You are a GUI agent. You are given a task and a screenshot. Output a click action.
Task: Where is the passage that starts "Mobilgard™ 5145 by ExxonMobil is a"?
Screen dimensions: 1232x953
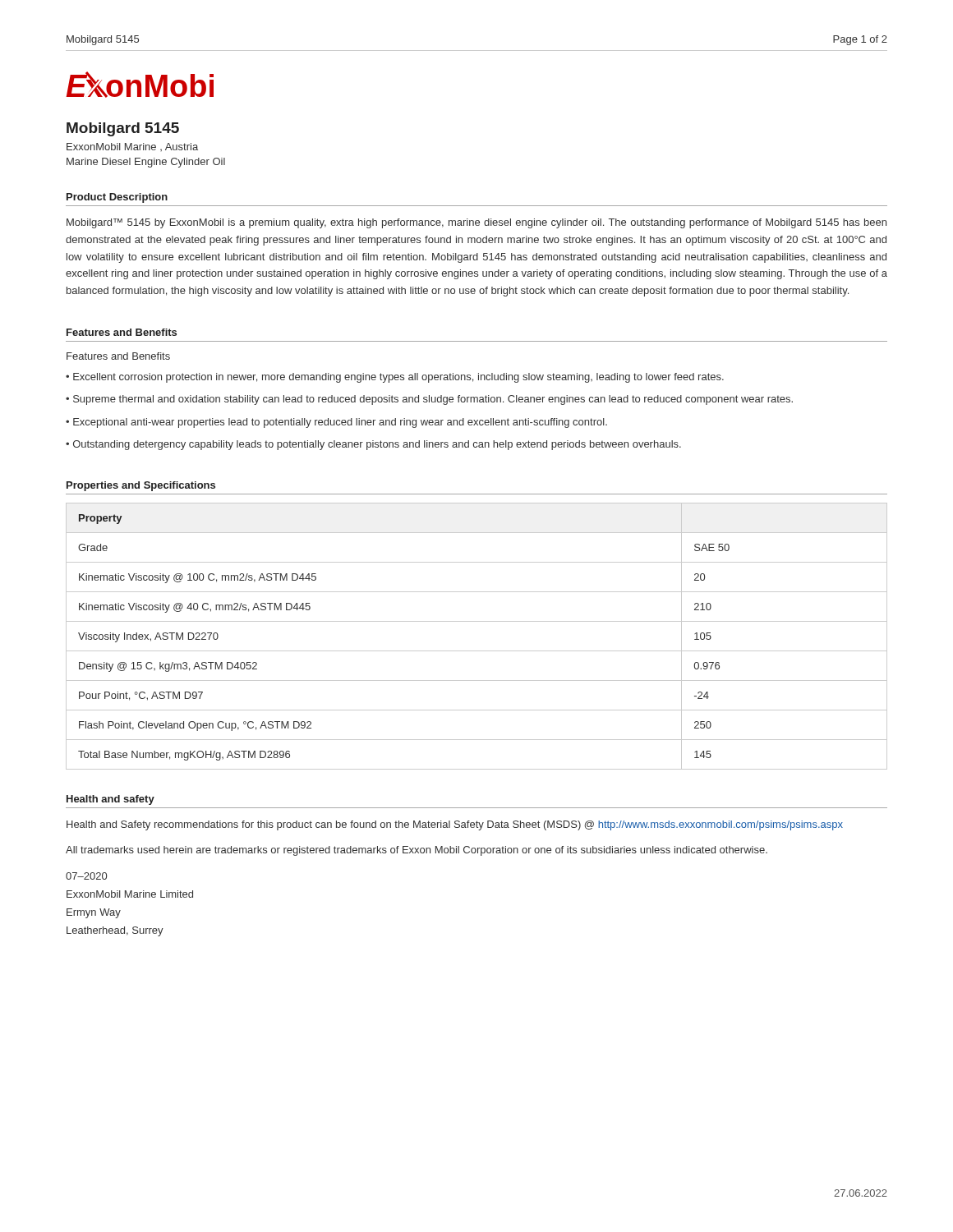[476, 256]
